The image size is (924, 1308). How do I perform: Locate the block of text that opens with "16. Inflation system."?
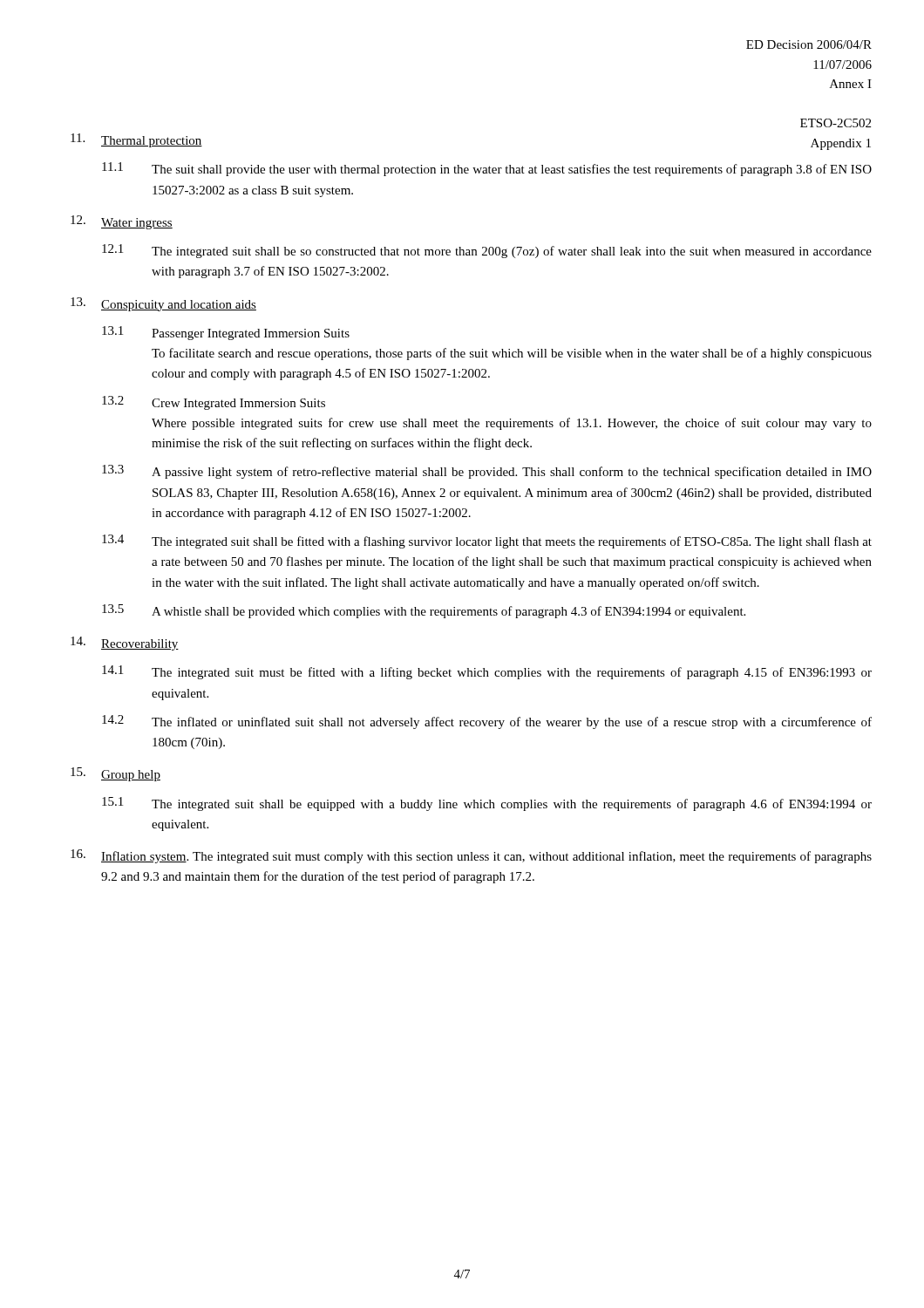pos(471,867)
